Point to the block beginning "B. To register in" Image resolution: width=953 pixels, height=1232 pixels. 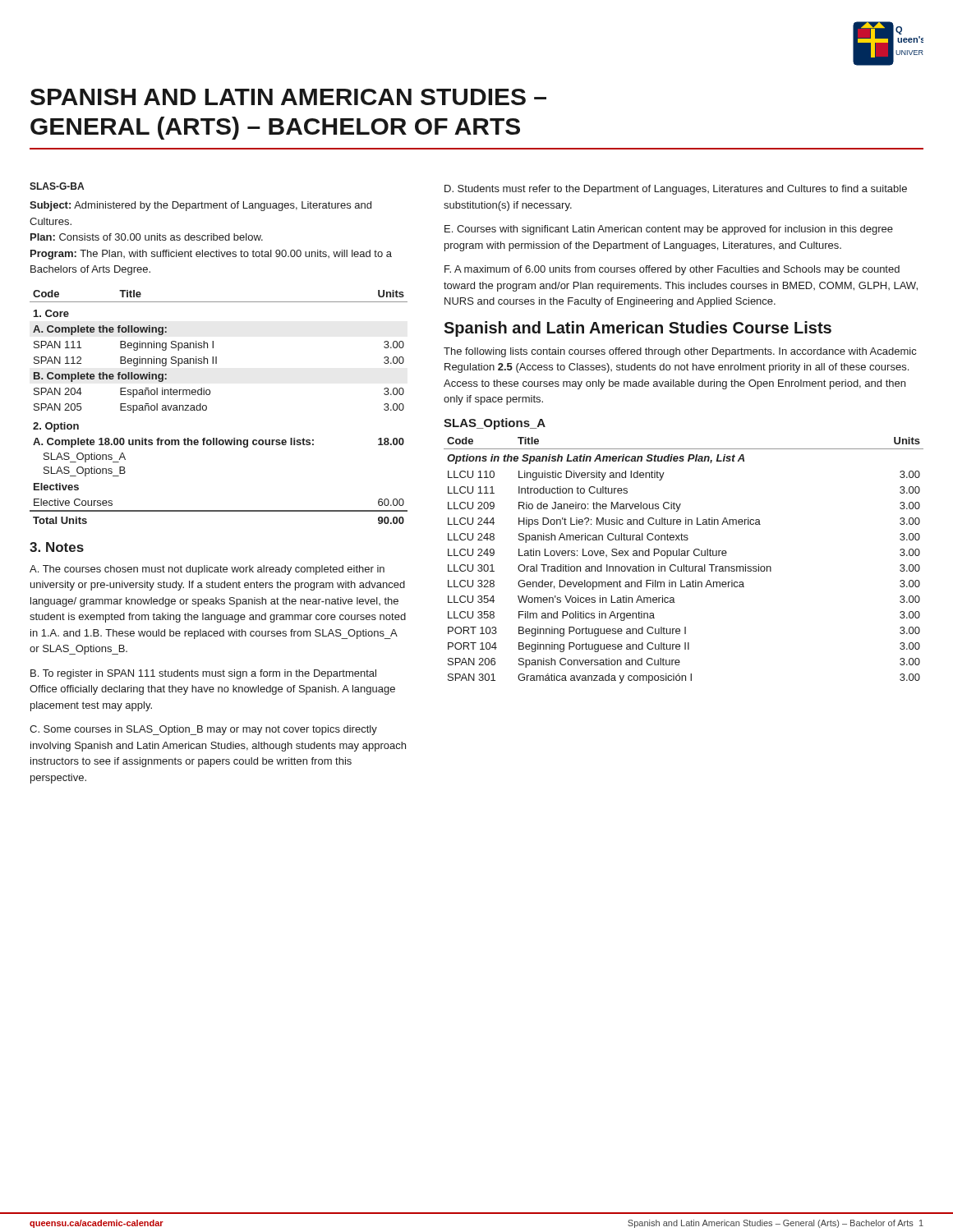click(x=213, y=689)
